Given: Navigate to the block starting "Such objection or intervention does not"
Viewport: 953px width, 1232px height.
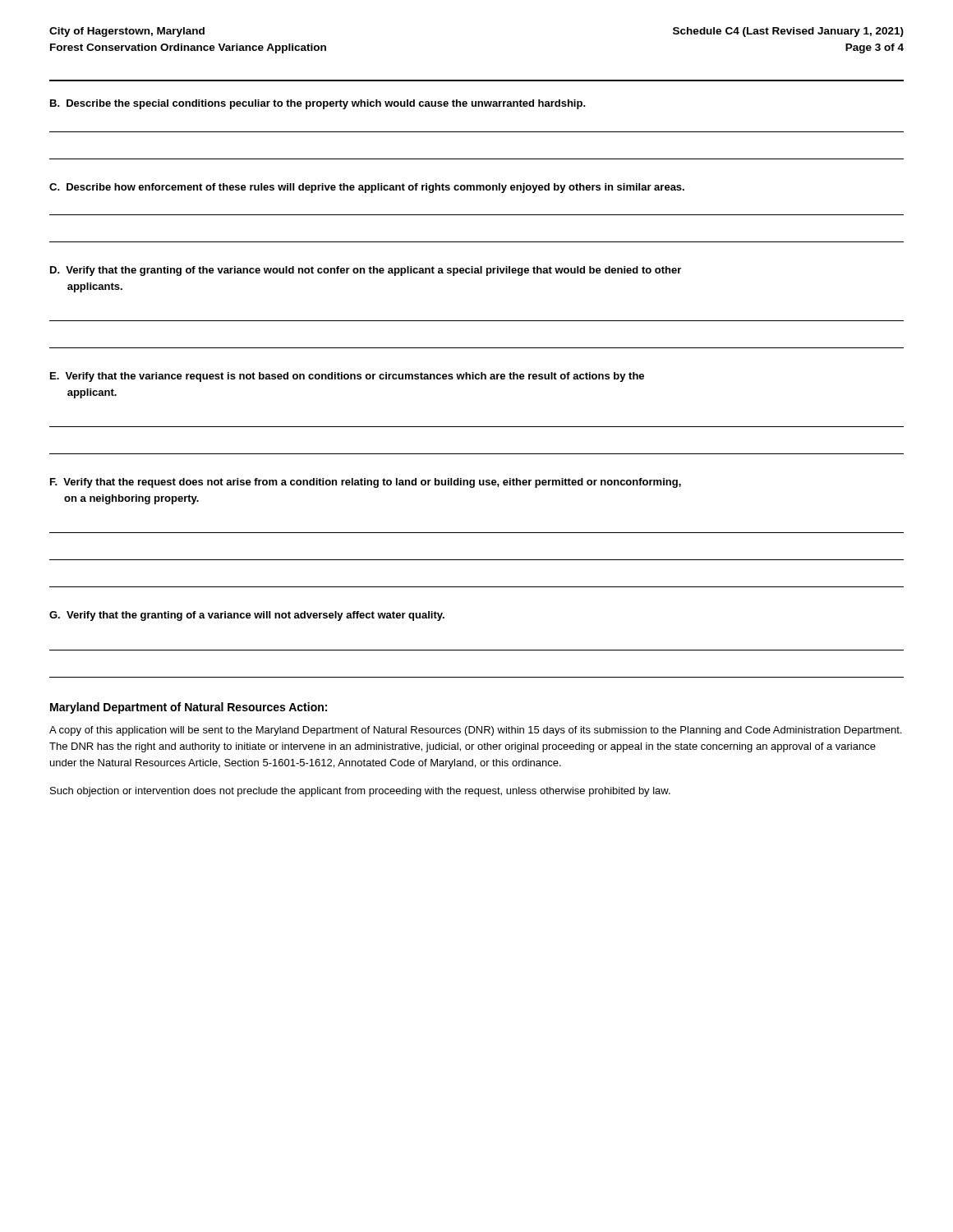Looking at the screenshot, I should [x=360, y=790].
